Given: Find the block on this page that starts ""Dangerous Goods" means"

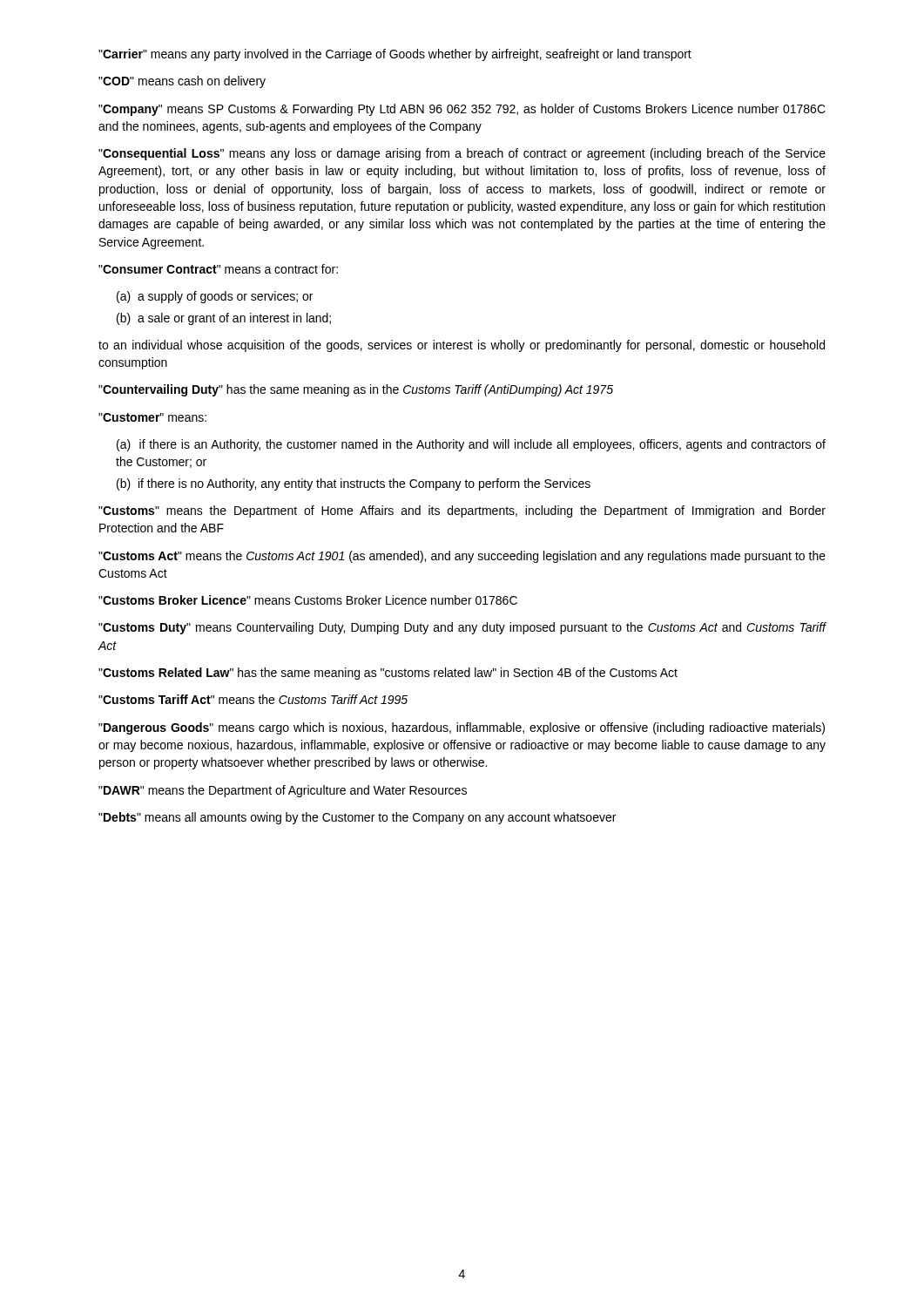Looking at the screenshot, I should [x=462, y=745].
